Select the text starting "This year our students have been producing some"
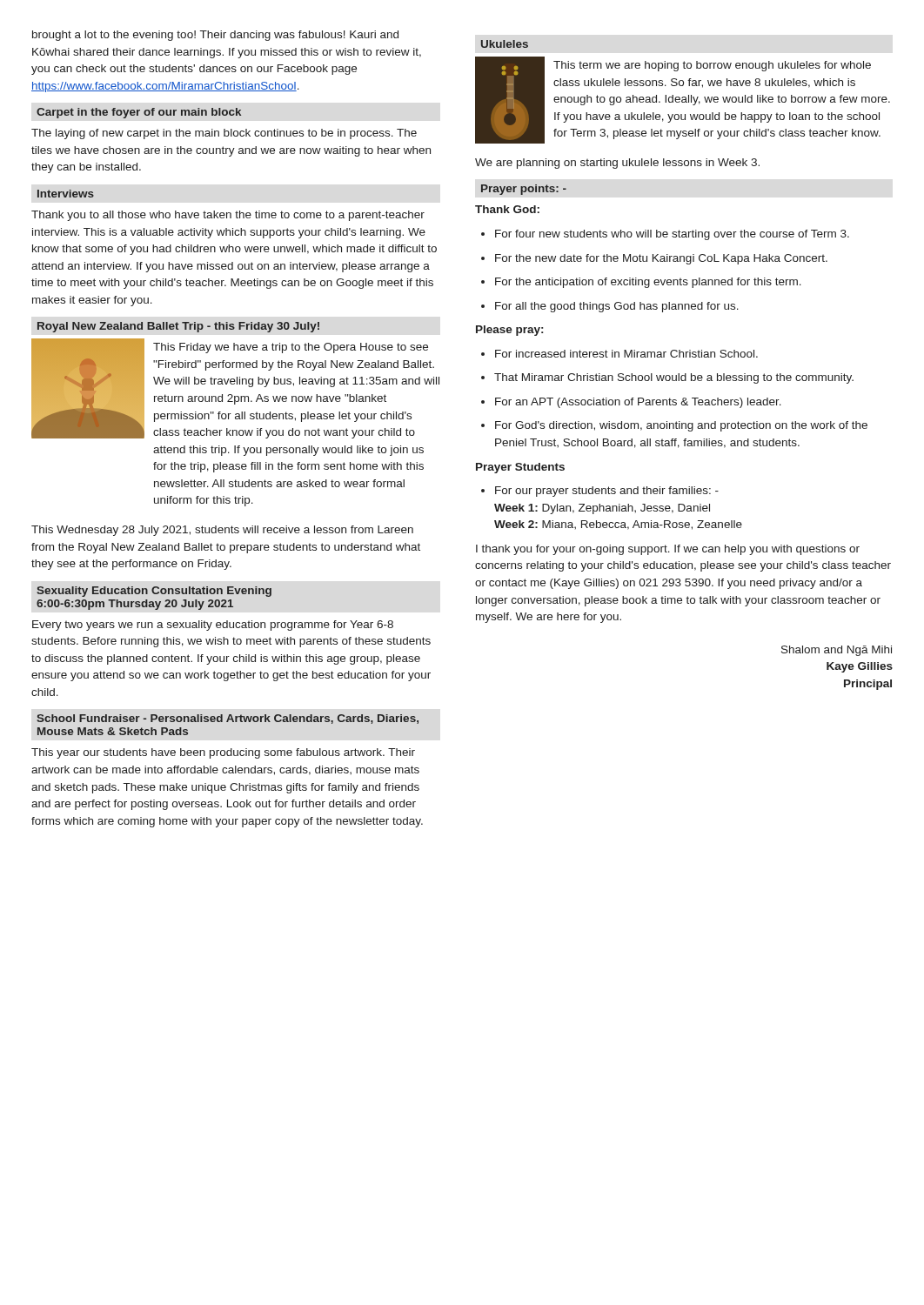This screenshot has height=1305, width=924. [236, 787]
